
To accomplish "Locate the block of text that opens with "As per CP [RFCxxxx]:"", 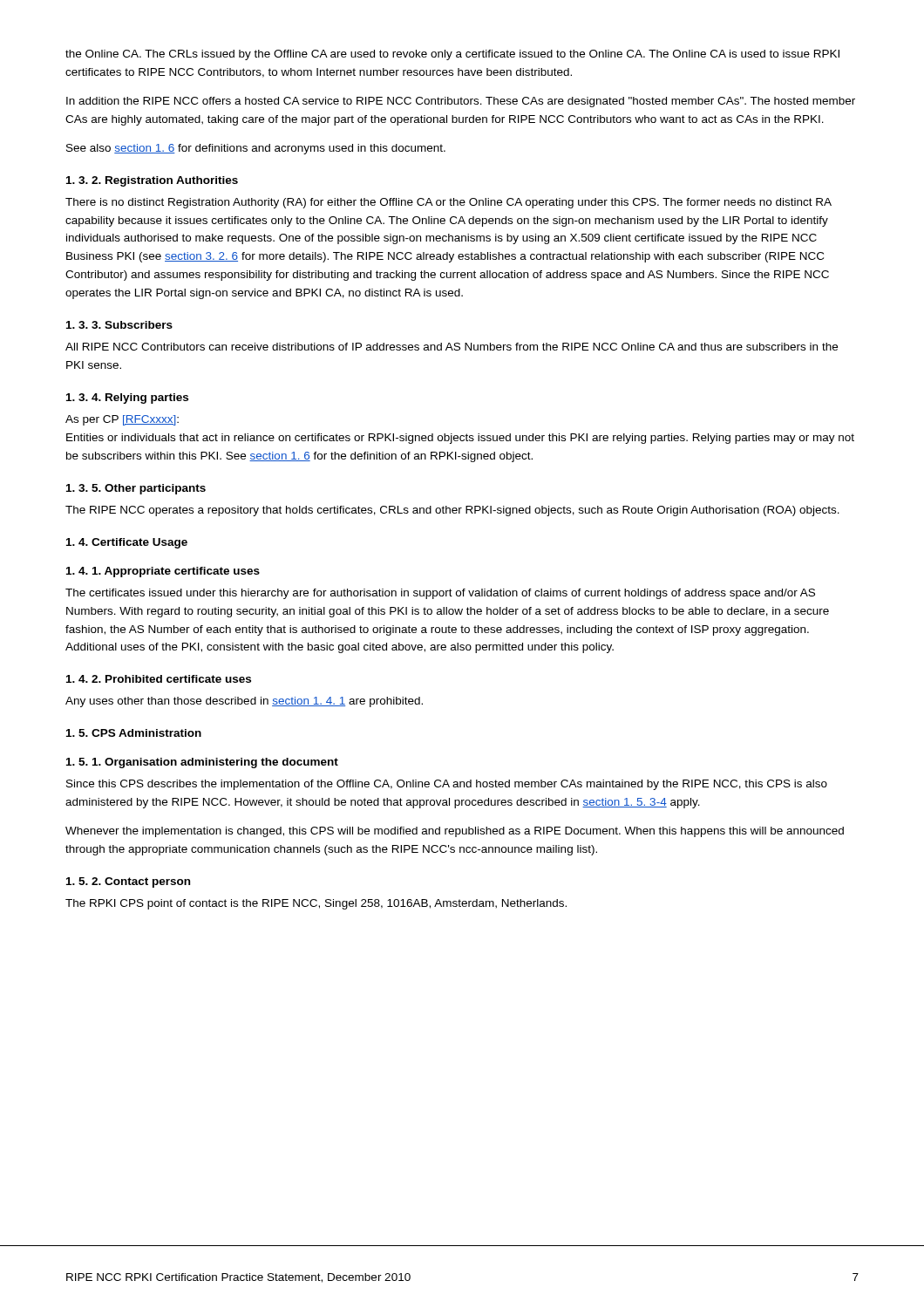I will click(x=460, y=437).
